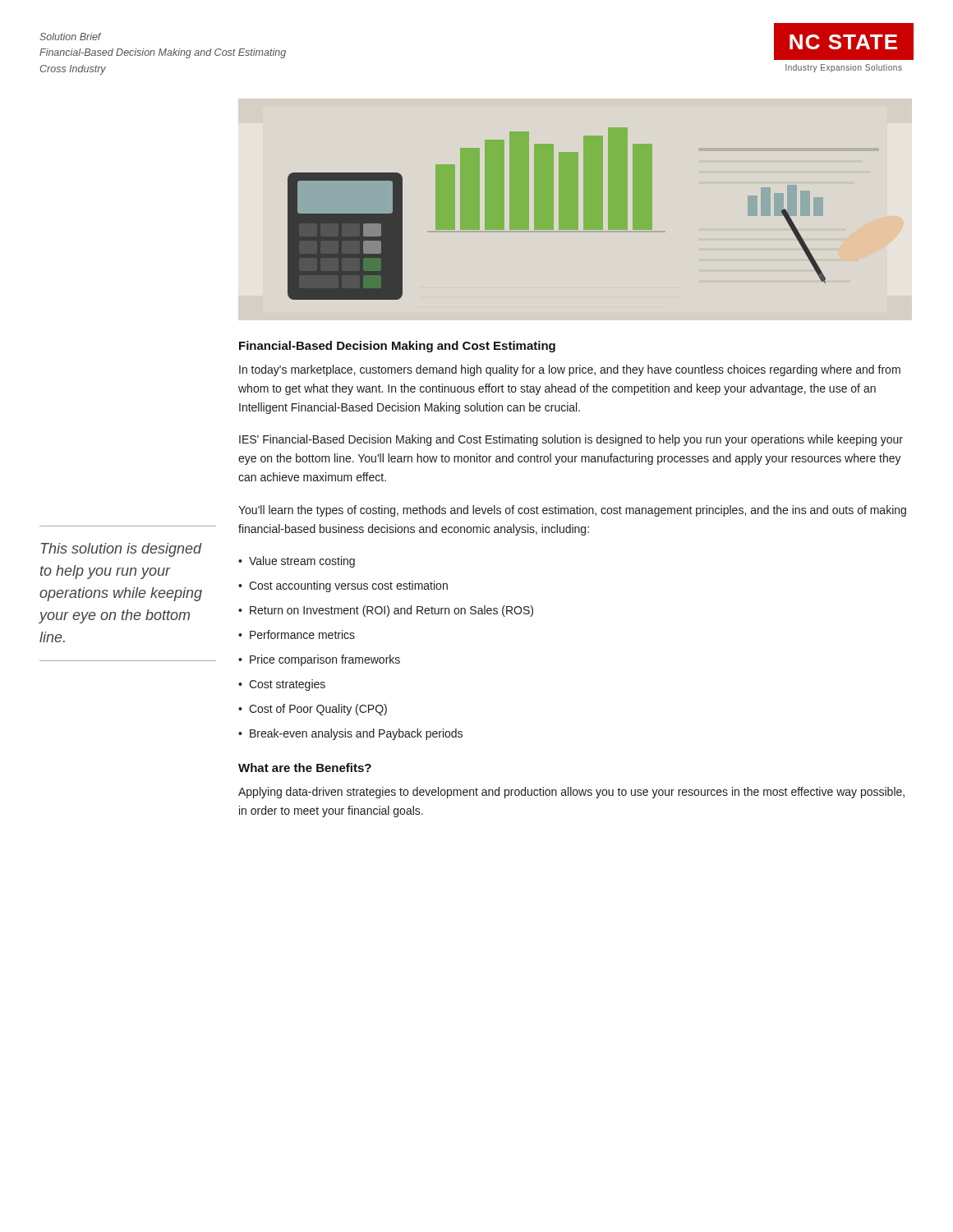Select the list item that reads "• Break-even analysis and Payback"

(x=351, y=734)
